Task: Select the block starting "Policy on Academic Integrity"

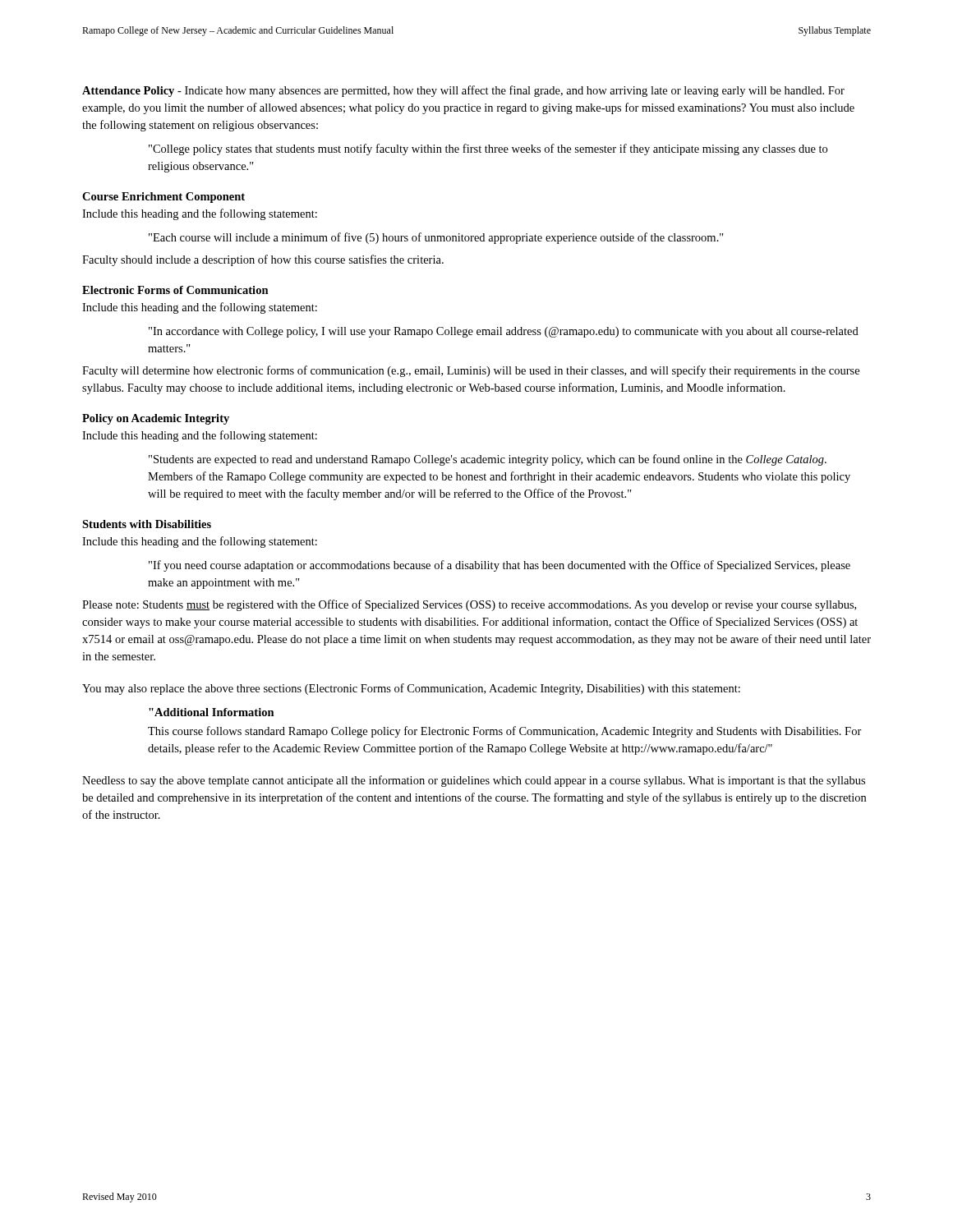Action: 156,418
